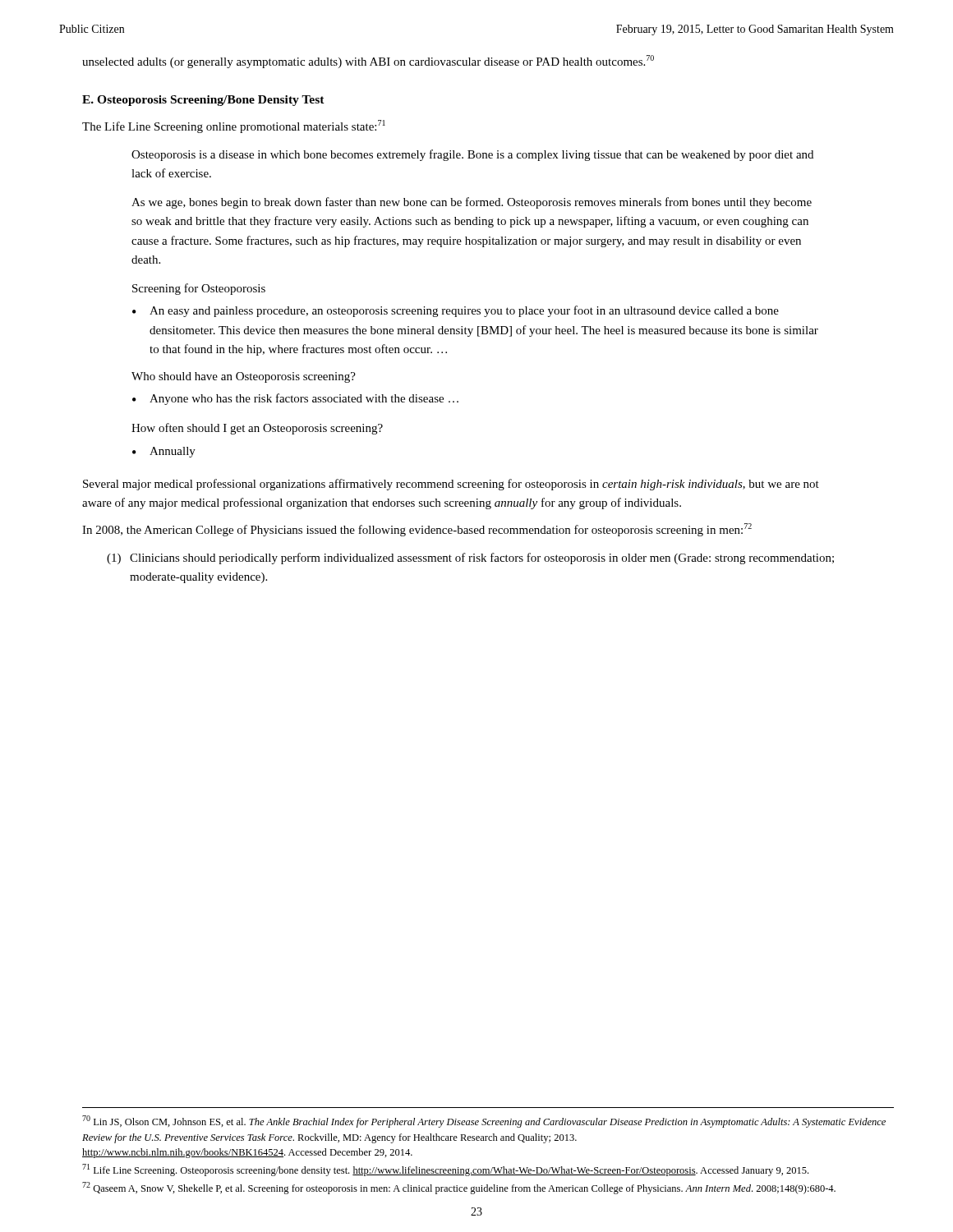
Task: Navigate to the block starting "Who should have an Osteoporosis screening?"
Action: click(x=244, y=376)
